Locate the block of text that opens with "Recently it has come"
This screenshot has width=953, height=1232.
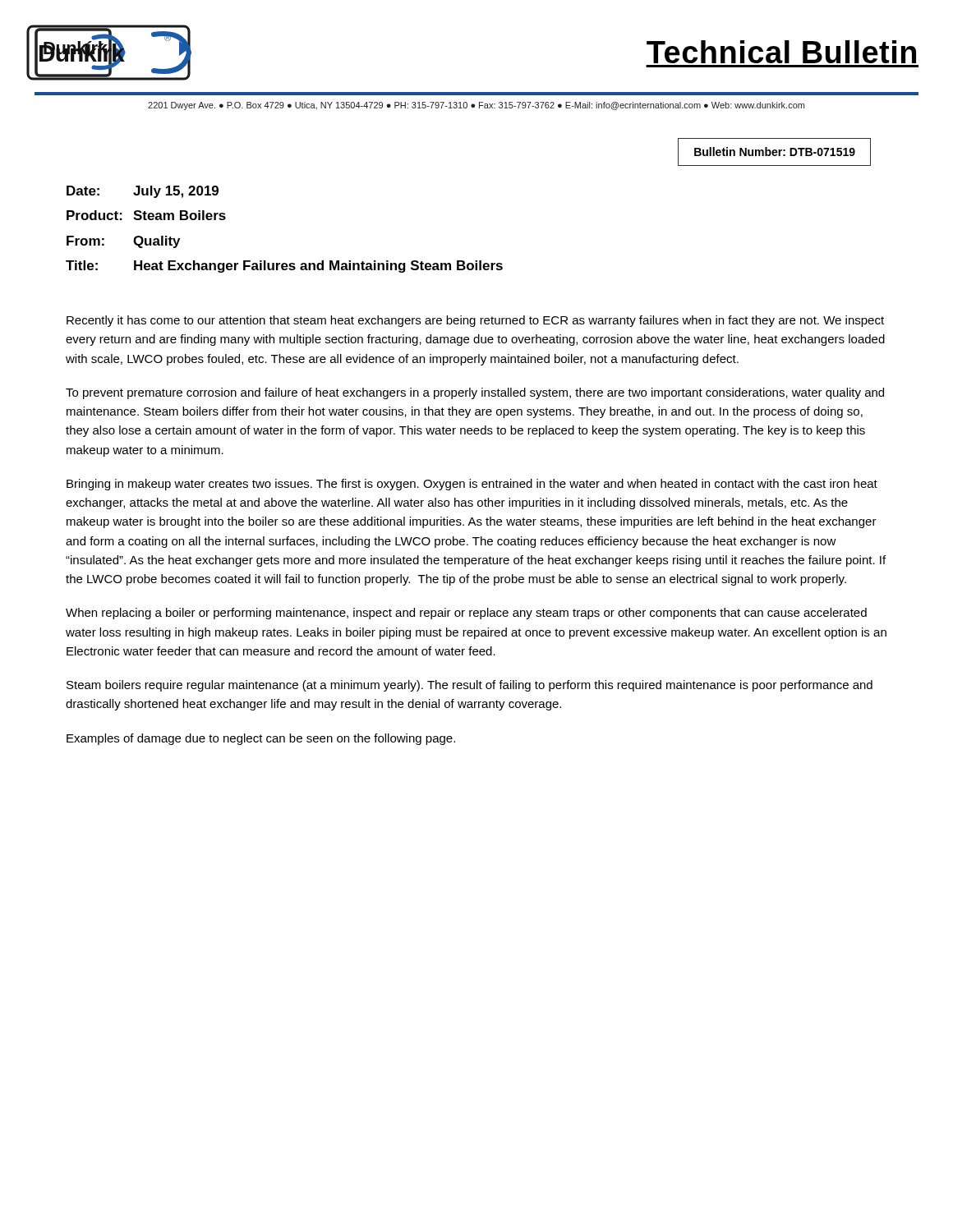point(475,339)
